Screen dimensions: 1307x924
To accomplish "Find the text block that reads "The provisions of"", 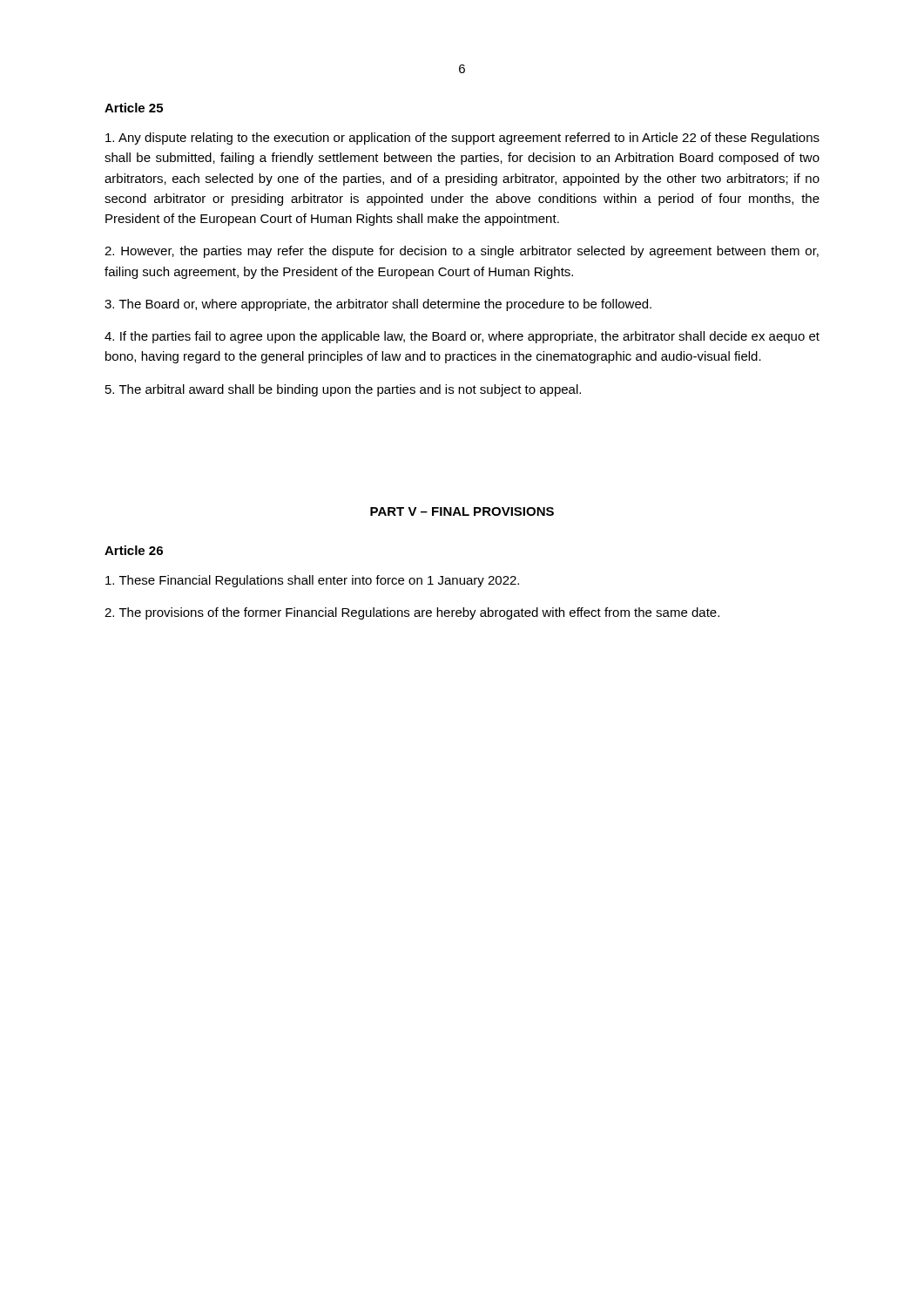I will [413, 612].
